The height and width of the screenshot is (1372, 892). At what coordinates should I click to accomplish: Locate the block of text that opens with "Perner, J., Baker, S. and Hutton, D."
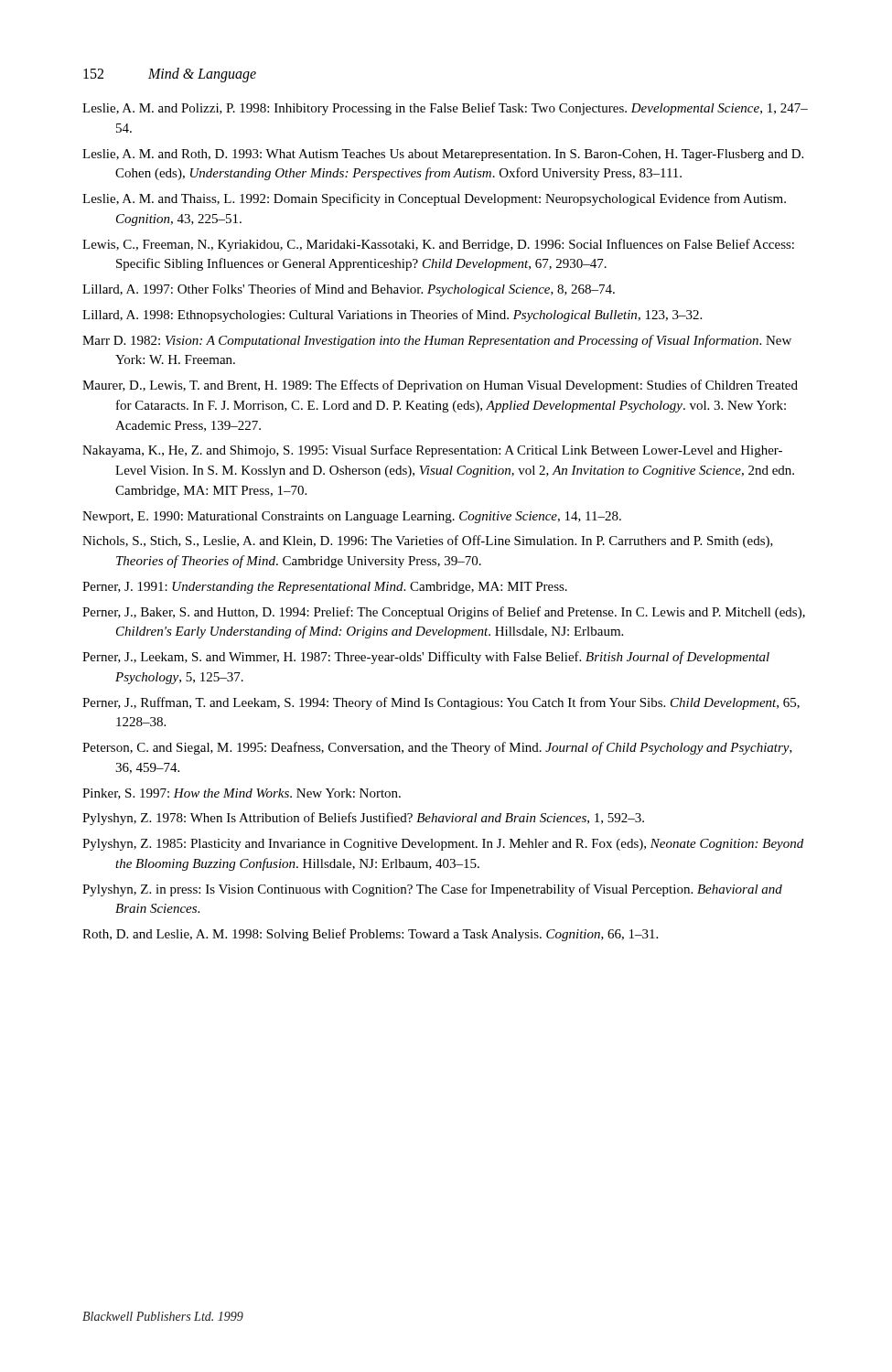(444, 621)
